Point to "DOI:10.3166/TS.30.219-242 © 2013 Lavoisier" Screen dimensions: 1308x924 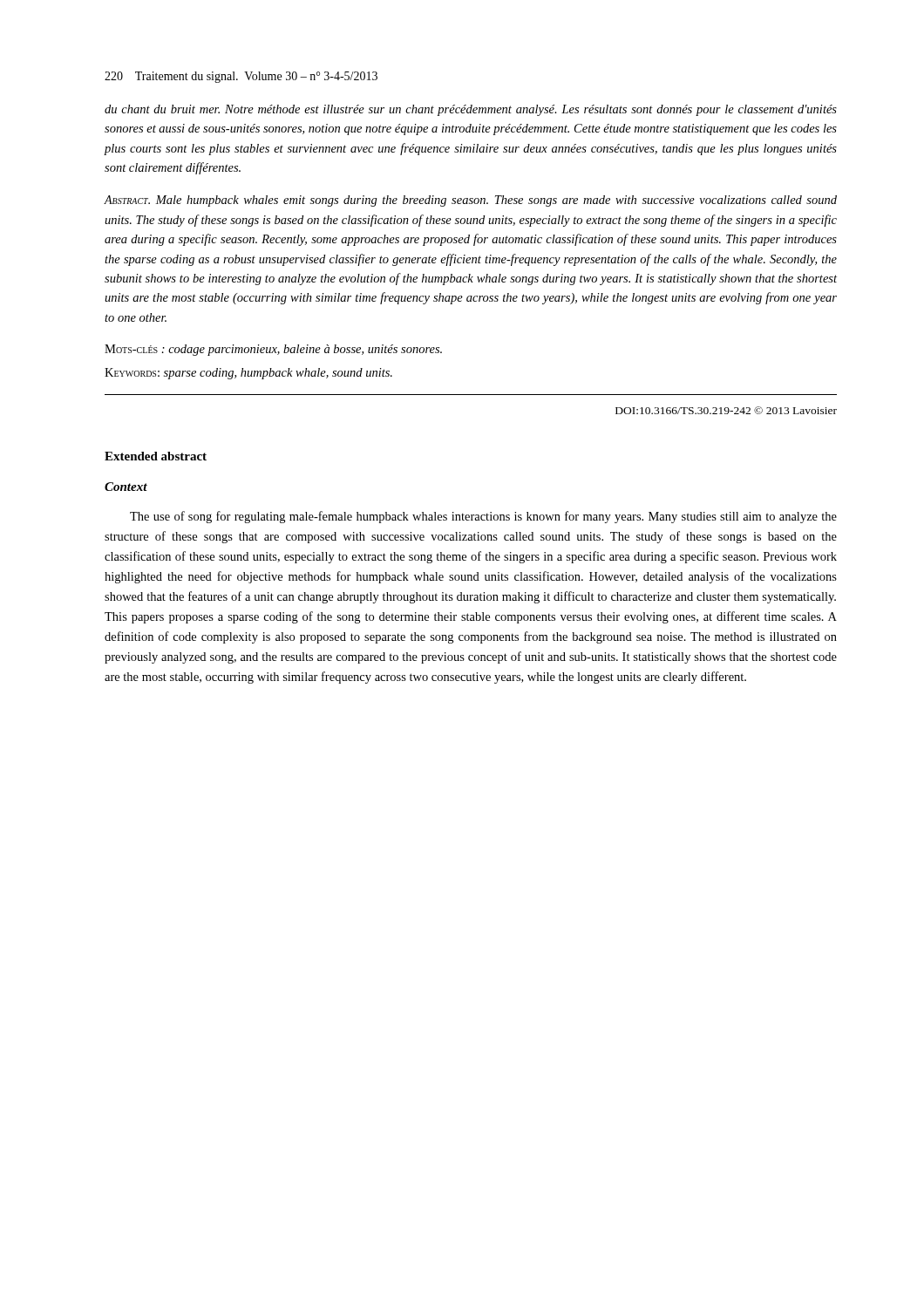click(x=726, y=411)
